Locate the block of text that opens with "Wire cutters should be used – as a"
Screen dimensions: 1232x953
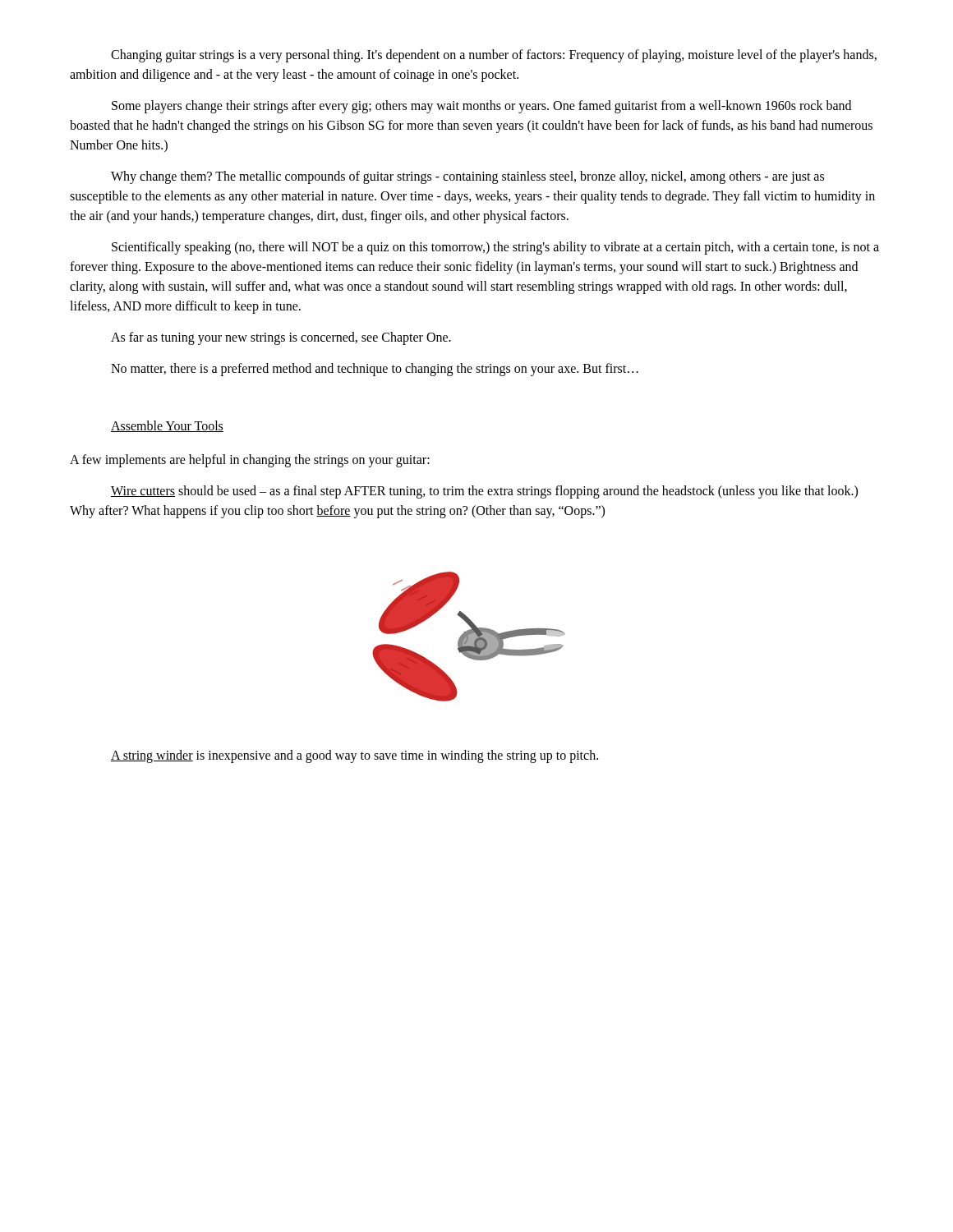(464, 501)
